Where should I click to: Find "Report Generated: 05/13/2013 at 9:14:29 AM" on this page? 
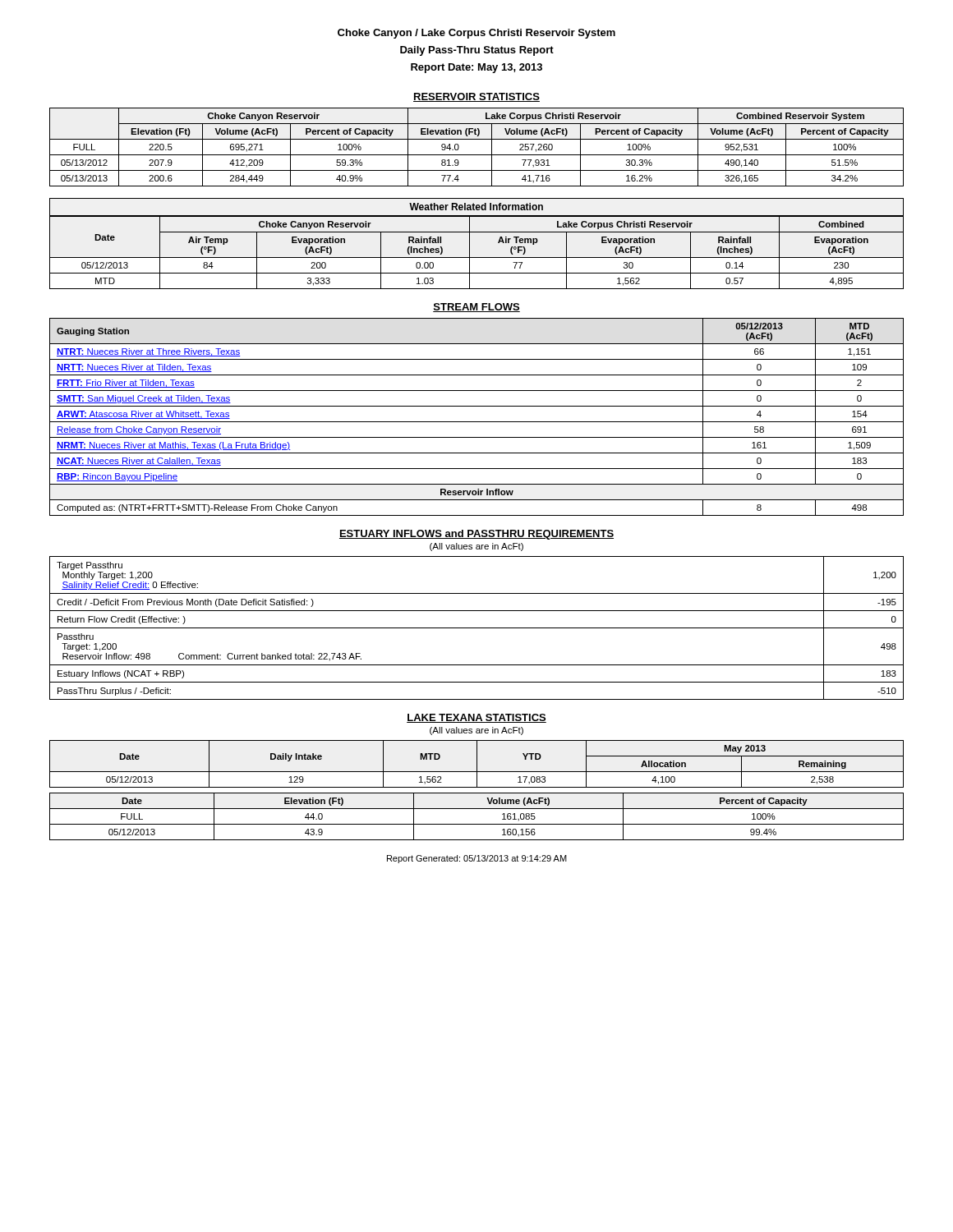[476, 859]
